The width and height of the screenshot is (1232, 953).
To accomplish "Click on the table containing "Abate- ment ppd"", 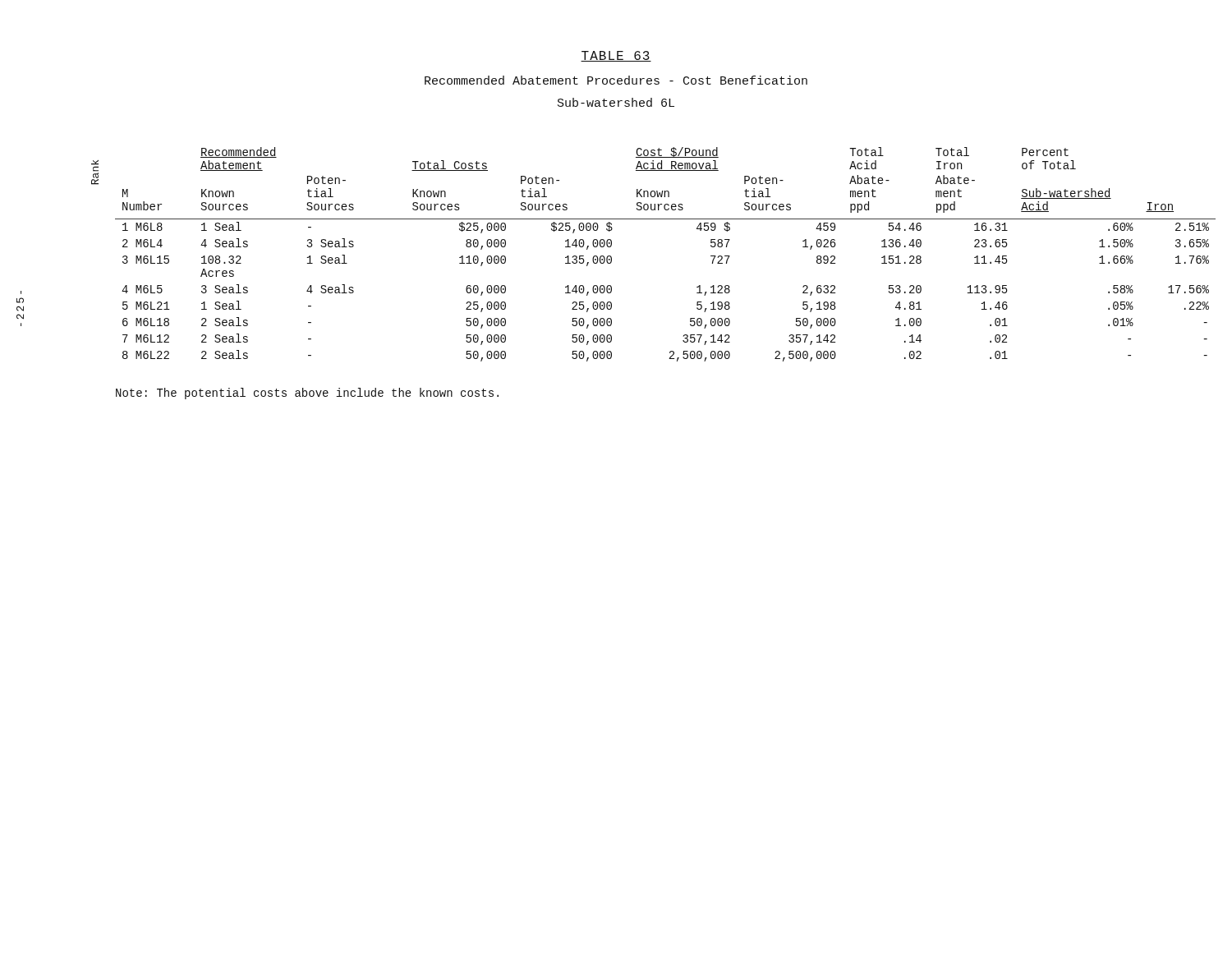I will click(x=616, y=254).
